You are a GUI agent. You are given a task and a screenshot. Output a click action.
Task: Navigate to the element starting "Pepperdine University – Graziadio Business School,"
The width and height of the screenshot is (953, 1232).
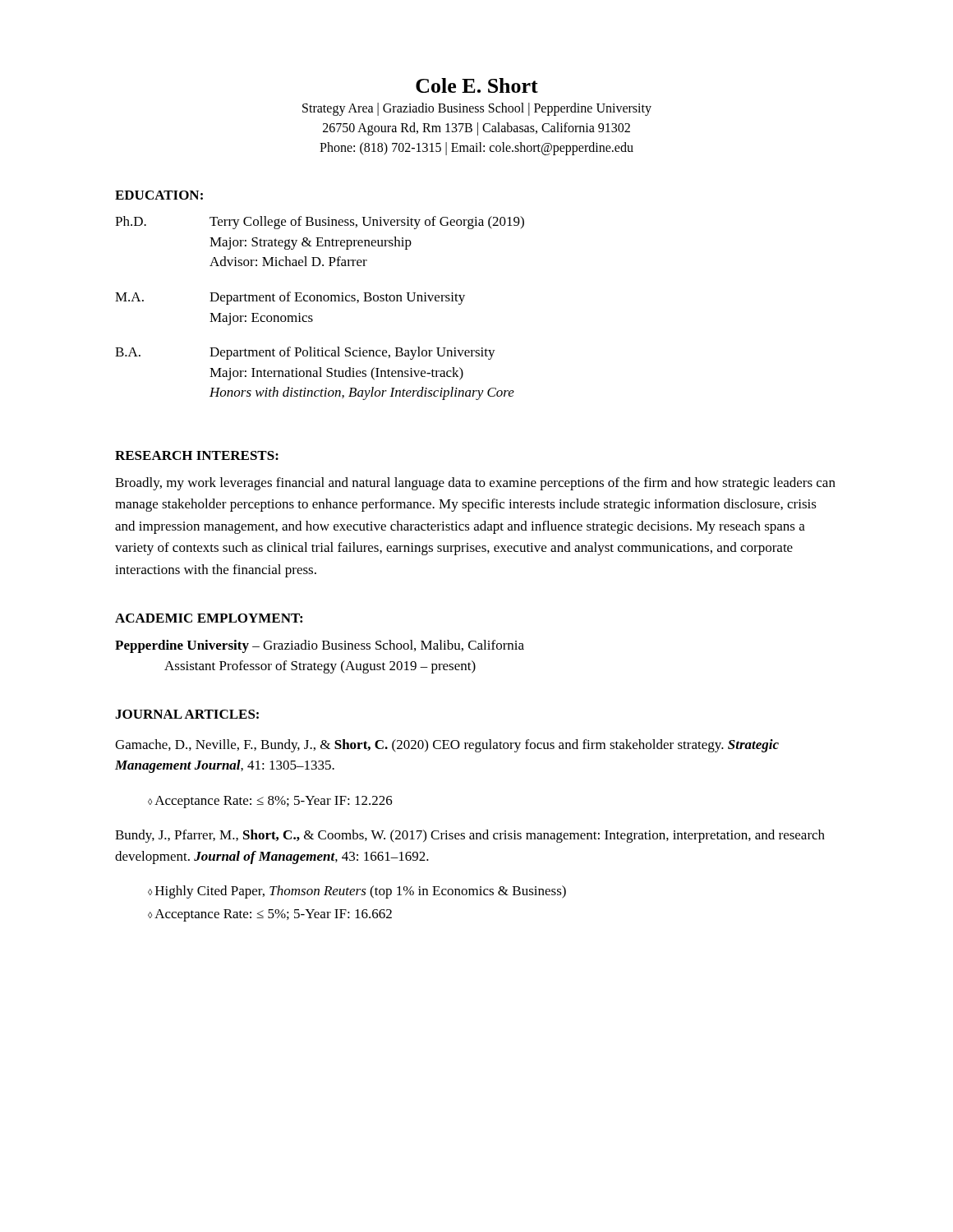click(320, 655)
